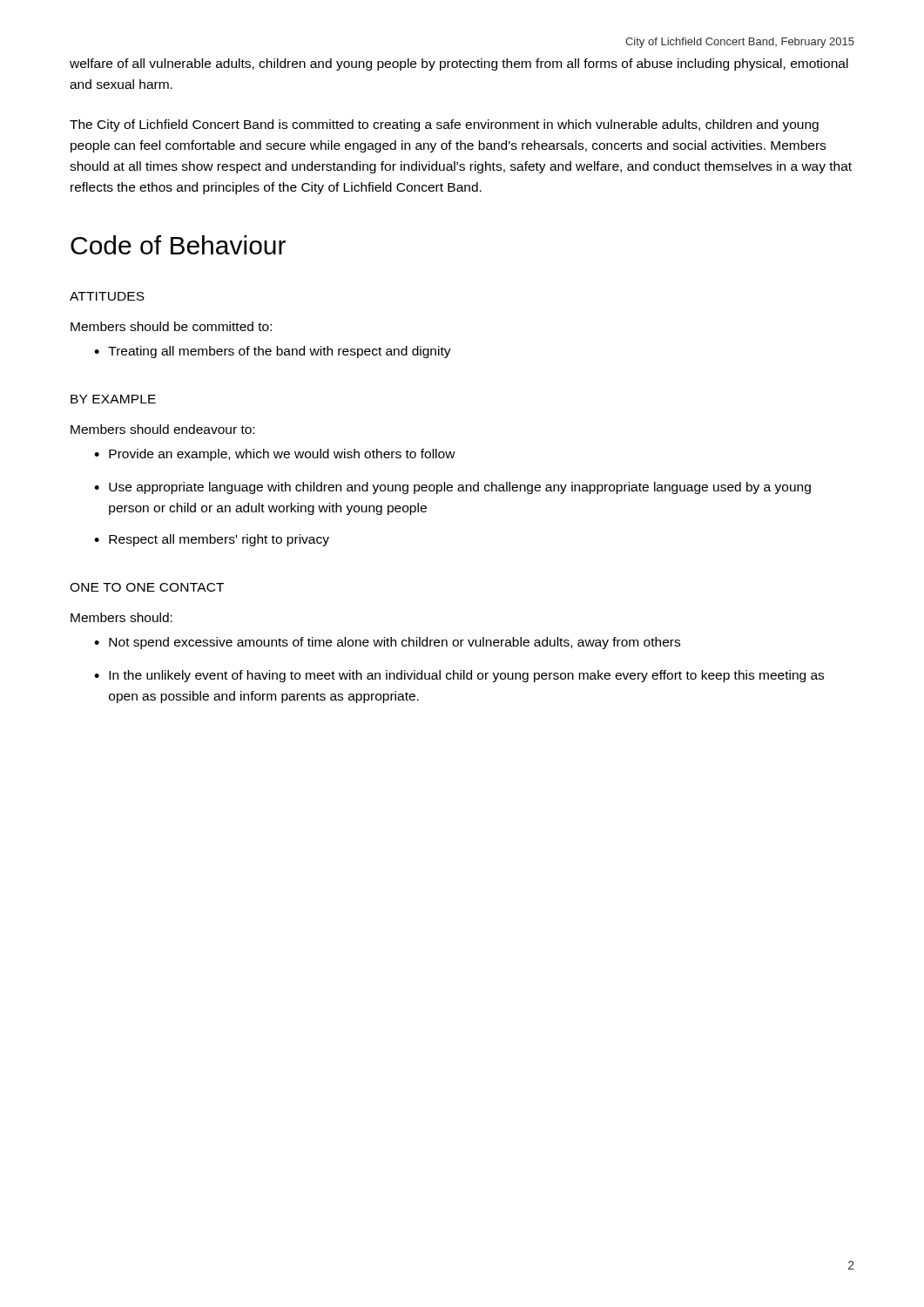Select the list item with the text "Respect all members' right to privacy"
The width and height of the screenshot is (924, 1307).
[x=212, y=540]
